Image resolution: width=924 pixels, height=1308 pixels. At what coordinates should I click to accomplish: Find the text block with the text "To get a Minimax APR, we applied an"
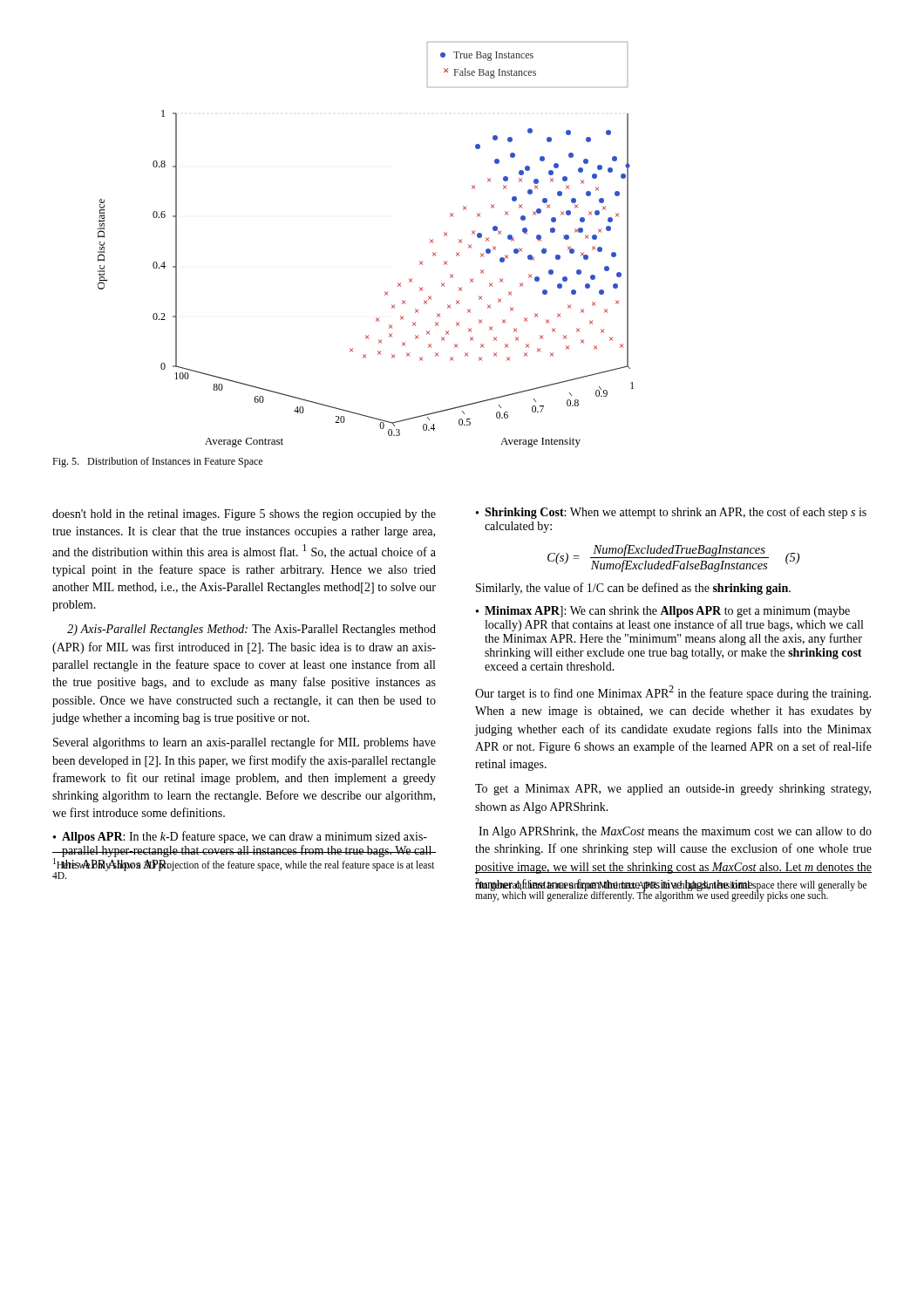pyautogui.click(x=673, y=799)
